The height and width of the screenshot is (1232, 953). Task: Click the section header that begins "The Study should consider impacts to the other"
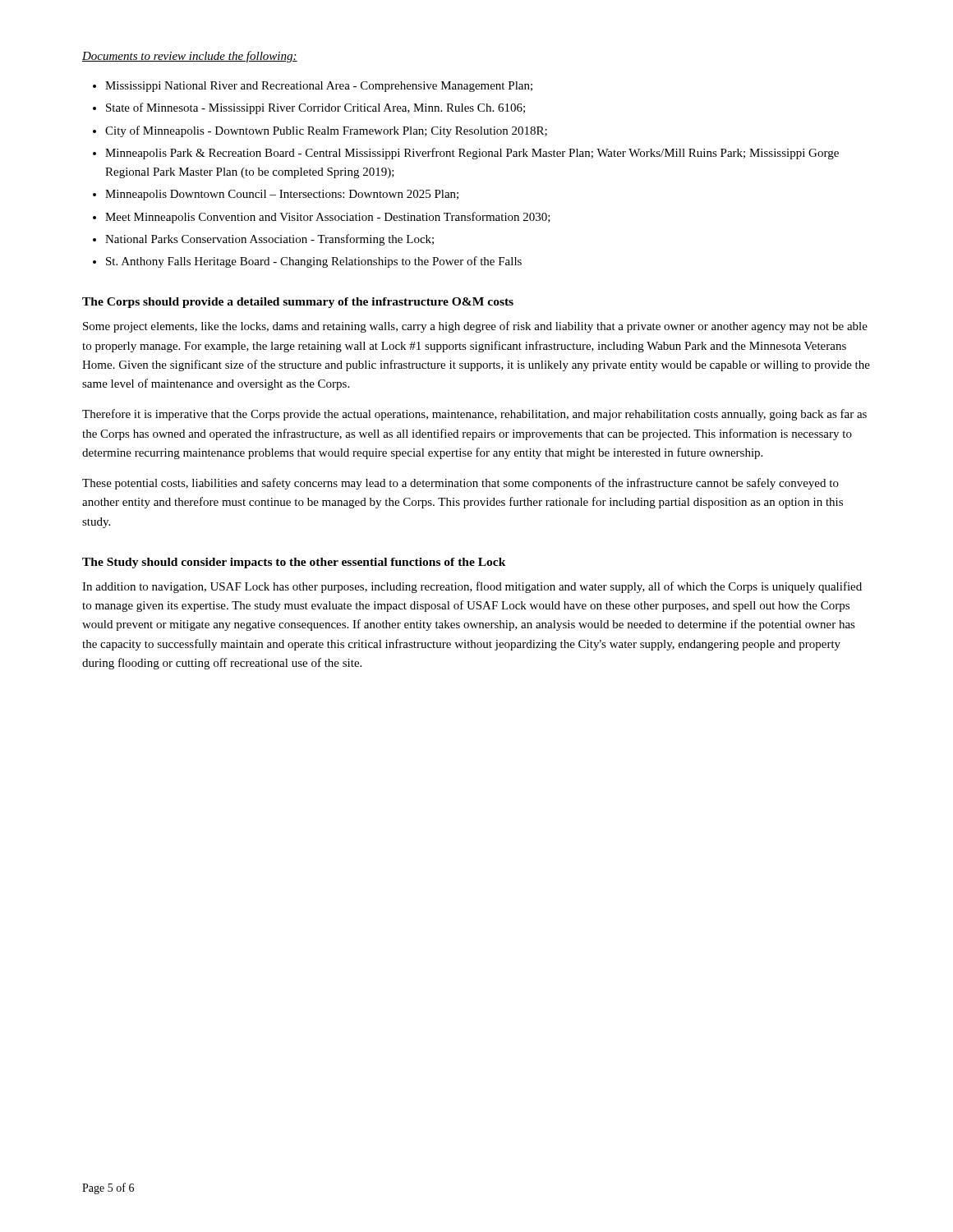294,561
